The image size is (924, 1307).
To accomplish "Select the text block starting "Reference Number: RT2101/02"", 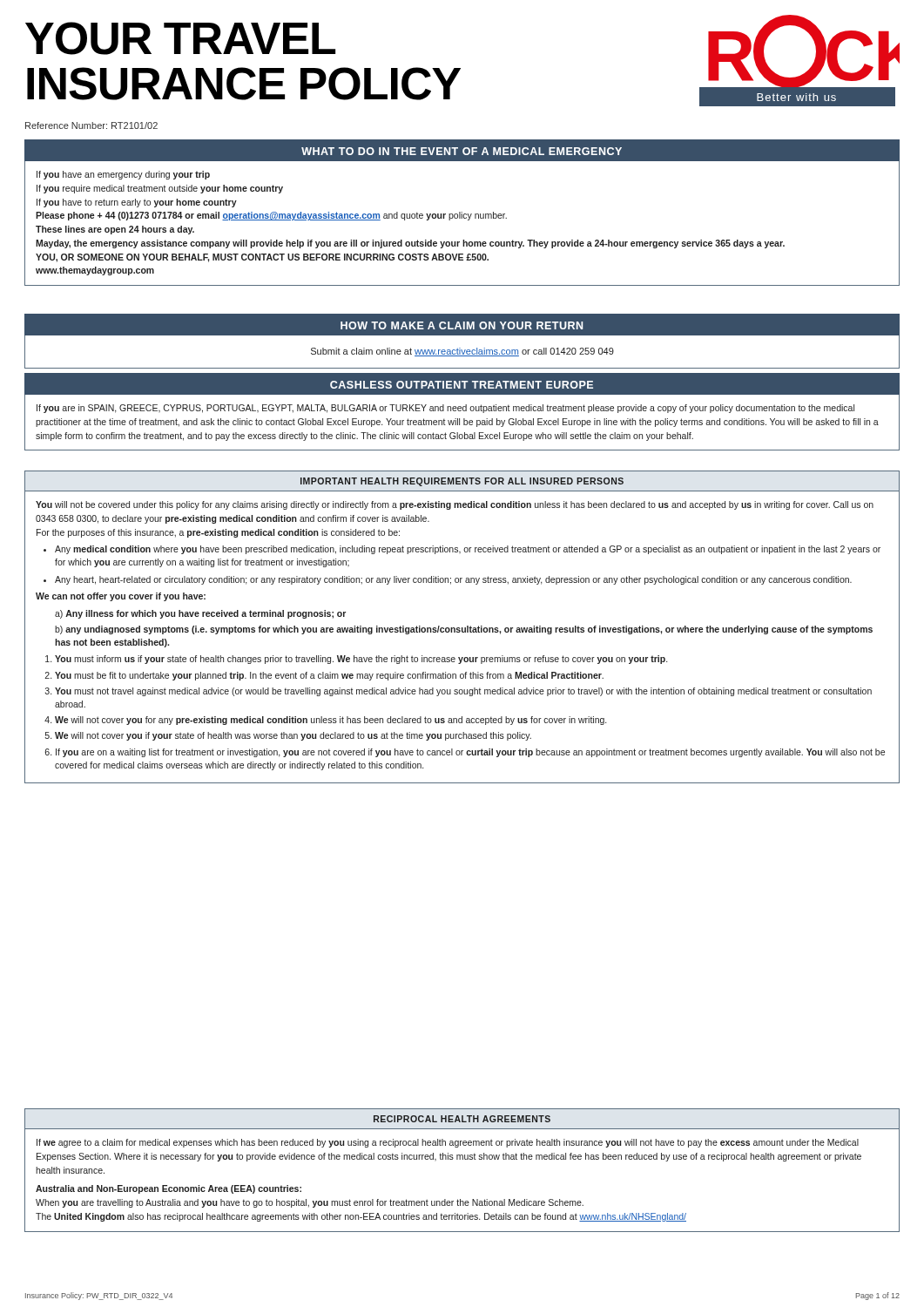I will click(x=91, y=125).
